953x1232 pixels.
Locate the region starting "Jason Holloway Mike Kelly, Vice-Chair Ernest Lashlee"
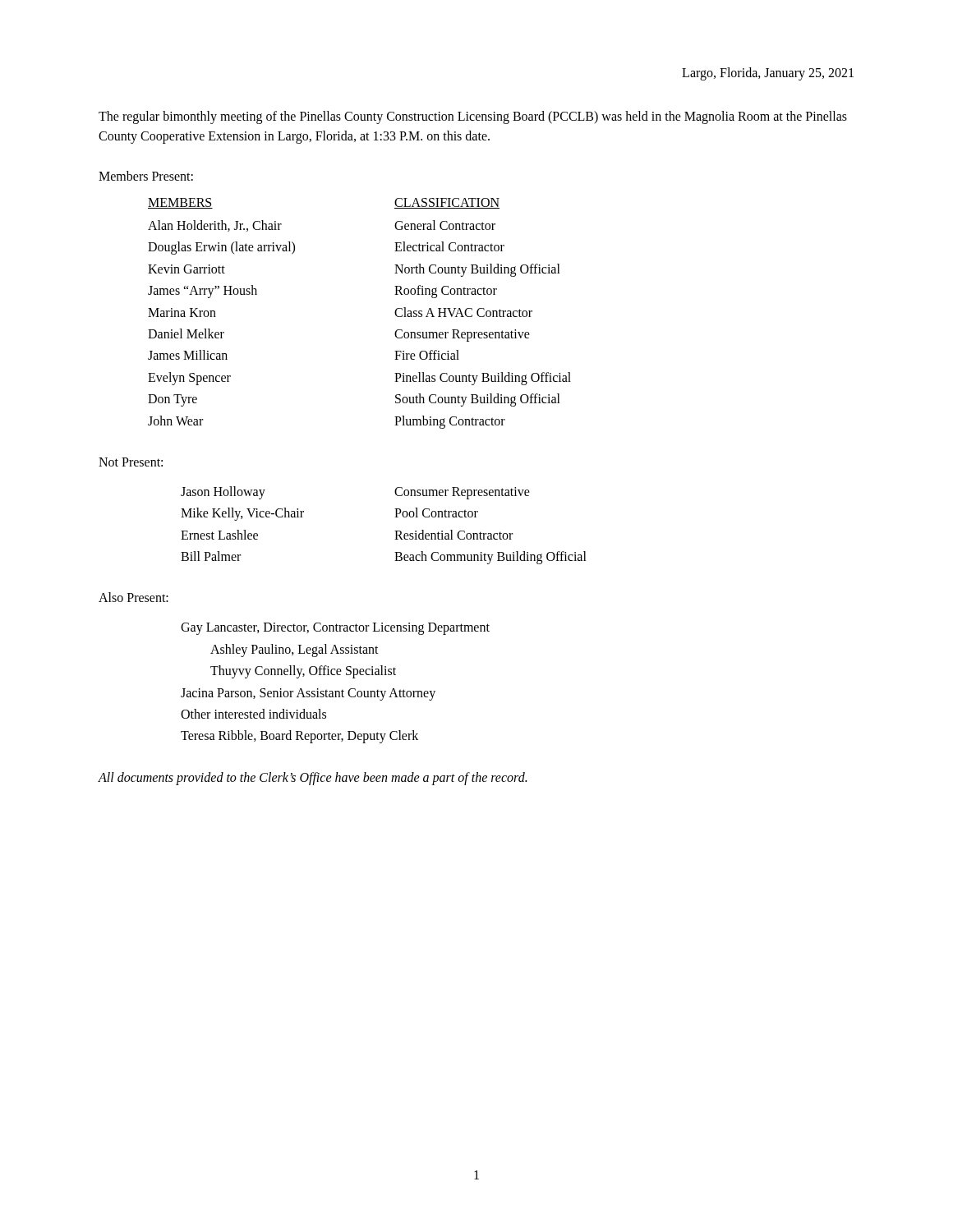click(x=518, y=525)
